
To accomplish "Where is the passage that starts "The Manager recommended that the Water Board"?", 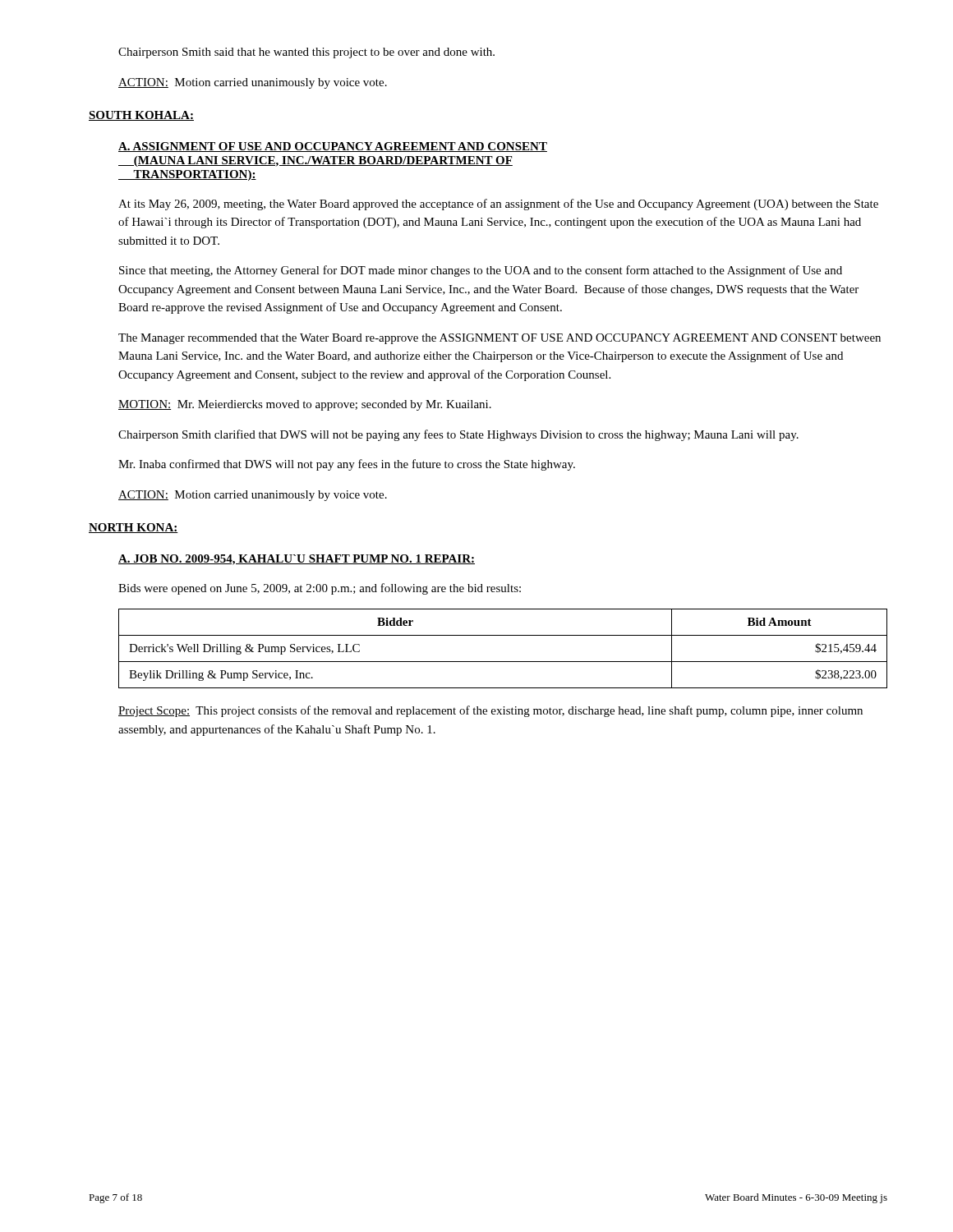I will coord(500,356).
